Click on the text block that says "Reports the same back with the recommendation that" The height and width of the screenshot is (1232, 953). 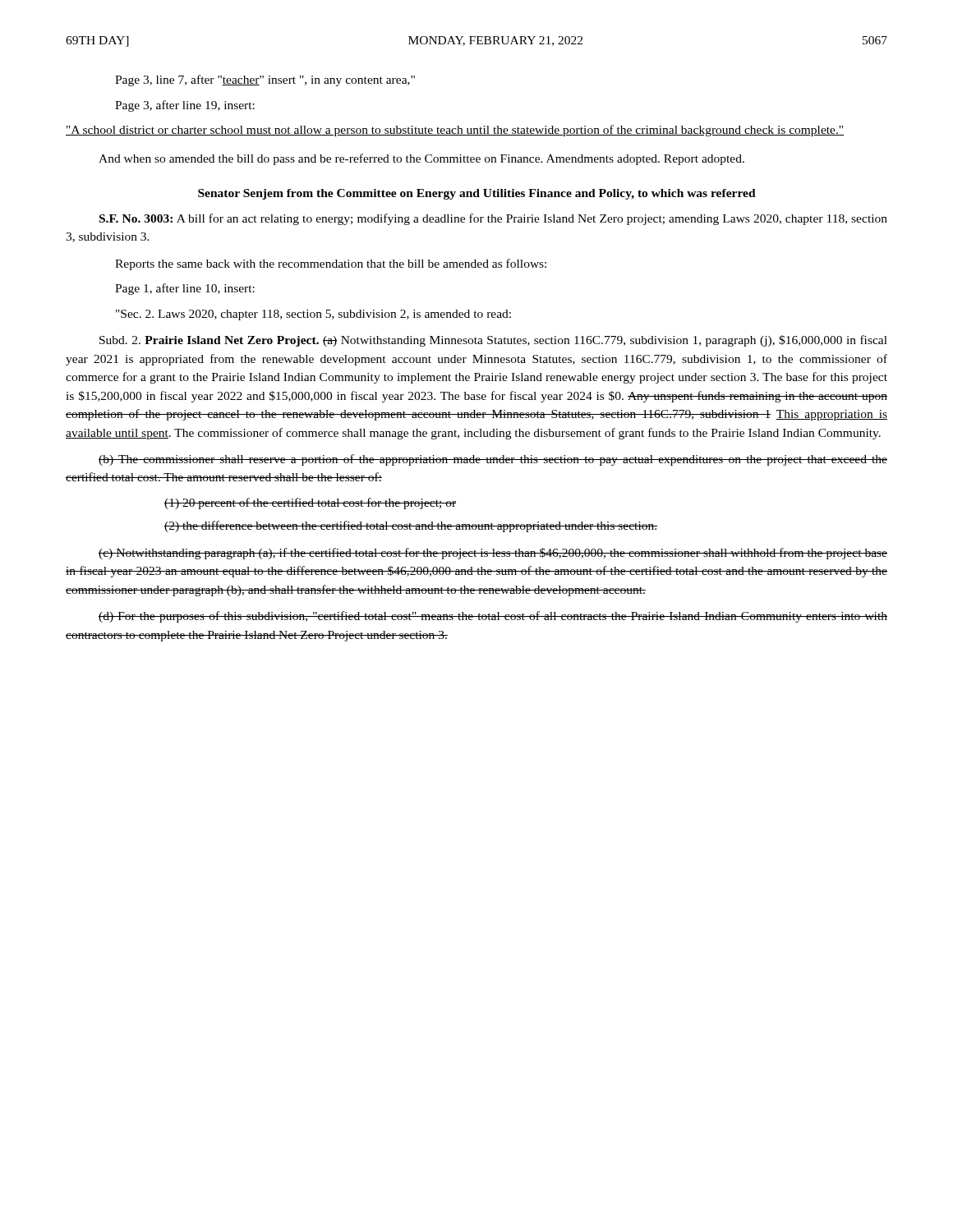331,263
